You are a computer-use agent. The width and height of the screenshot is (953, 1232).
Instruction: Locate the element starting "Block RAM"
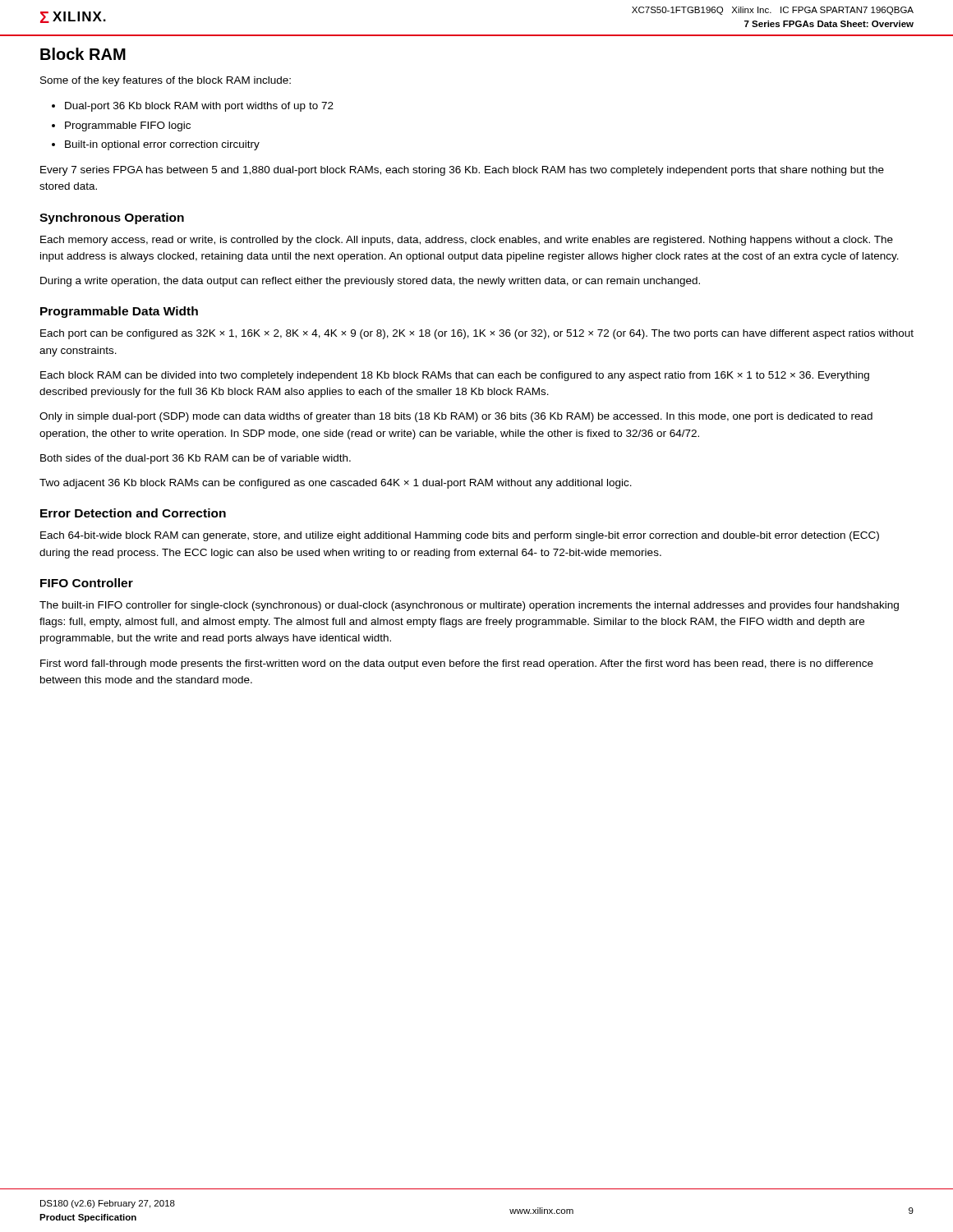[83, 54]
